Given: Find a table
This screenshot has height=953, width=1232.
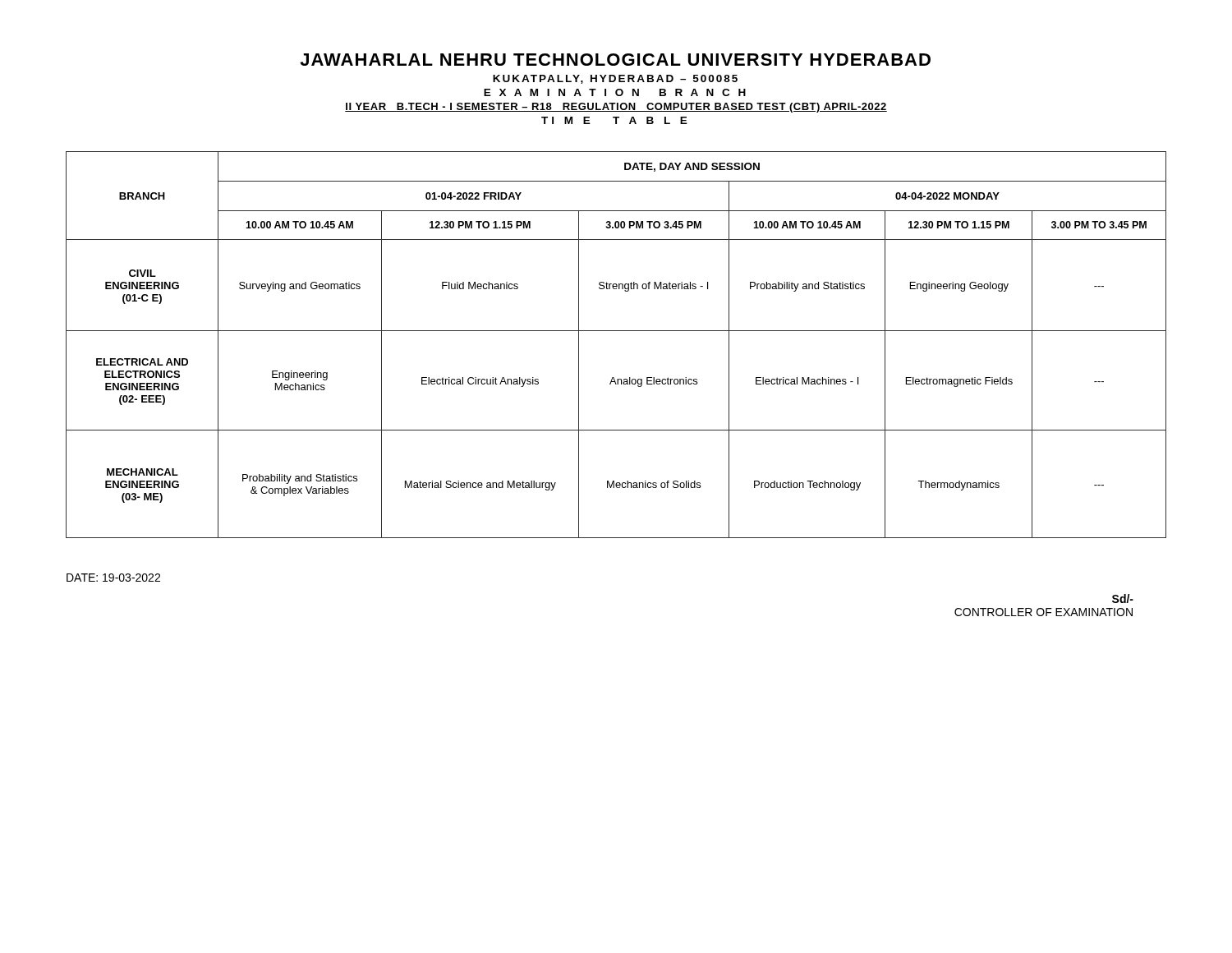Looking at the screenshot, I should pyautogui.click(x=616, y=345).
